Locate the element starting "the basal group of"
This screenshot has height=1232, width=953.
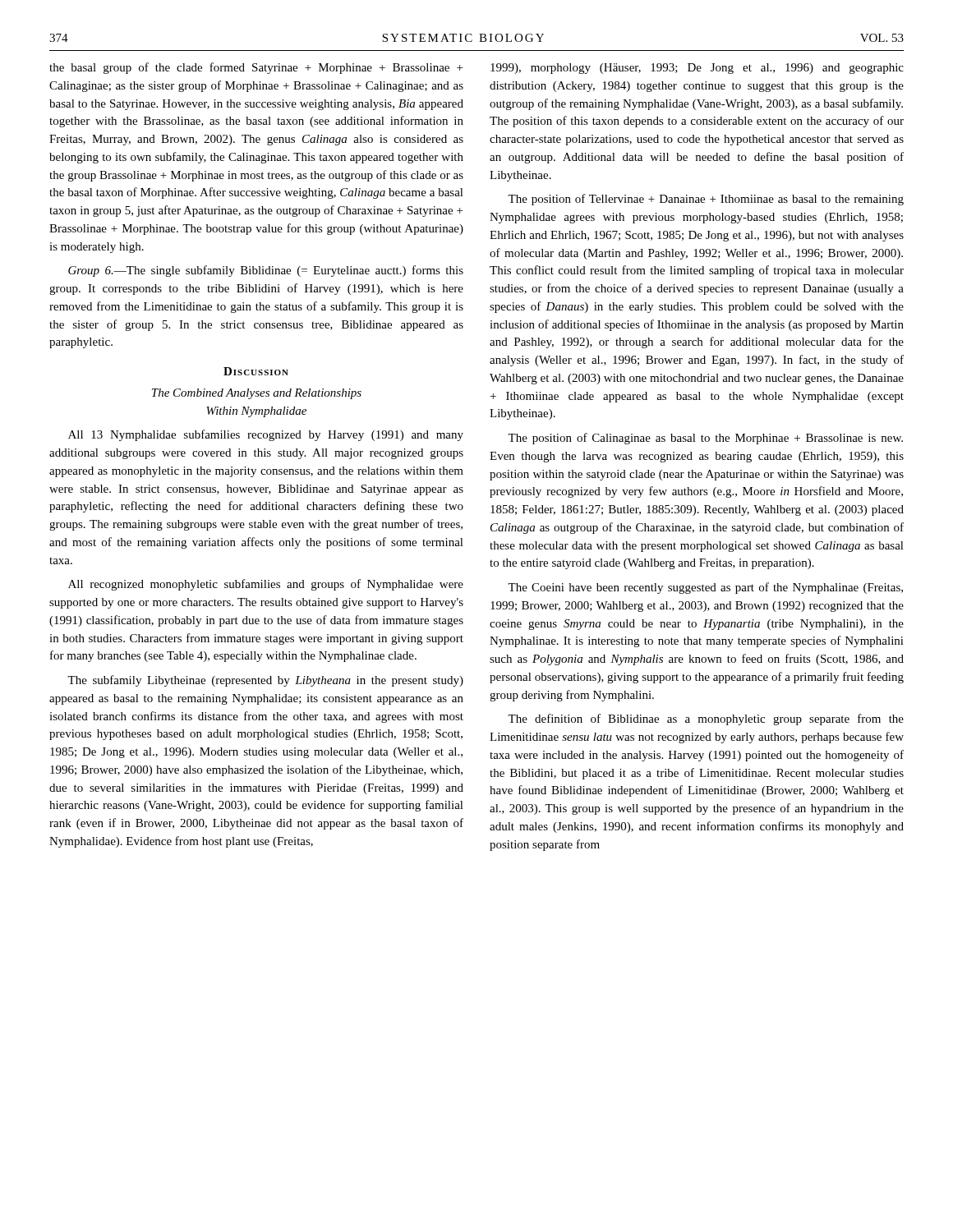[x=256, y=157]
